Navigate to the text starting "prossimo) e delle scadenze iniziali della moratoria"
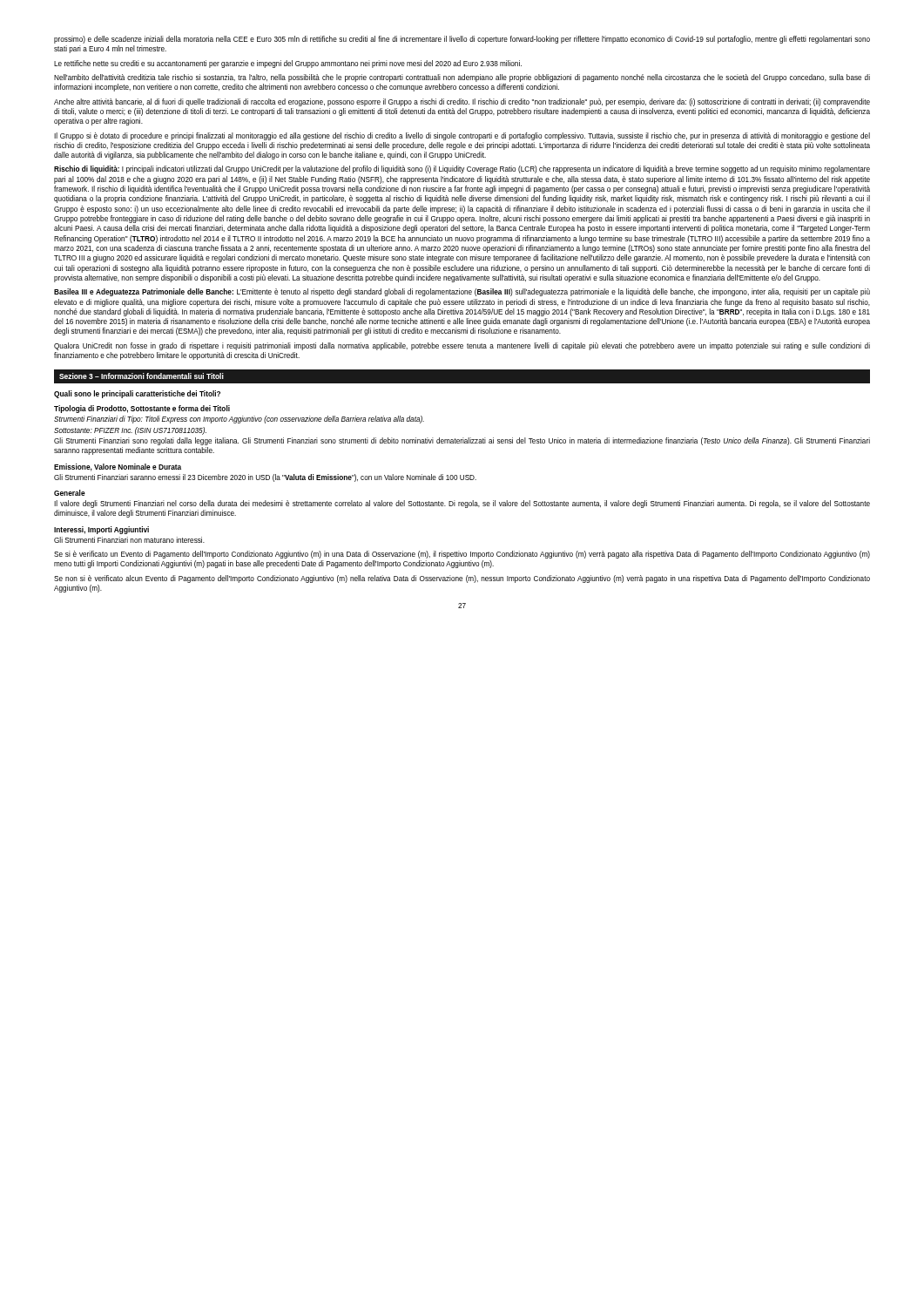Screen dimensions: 1307x924 point(462,52)
